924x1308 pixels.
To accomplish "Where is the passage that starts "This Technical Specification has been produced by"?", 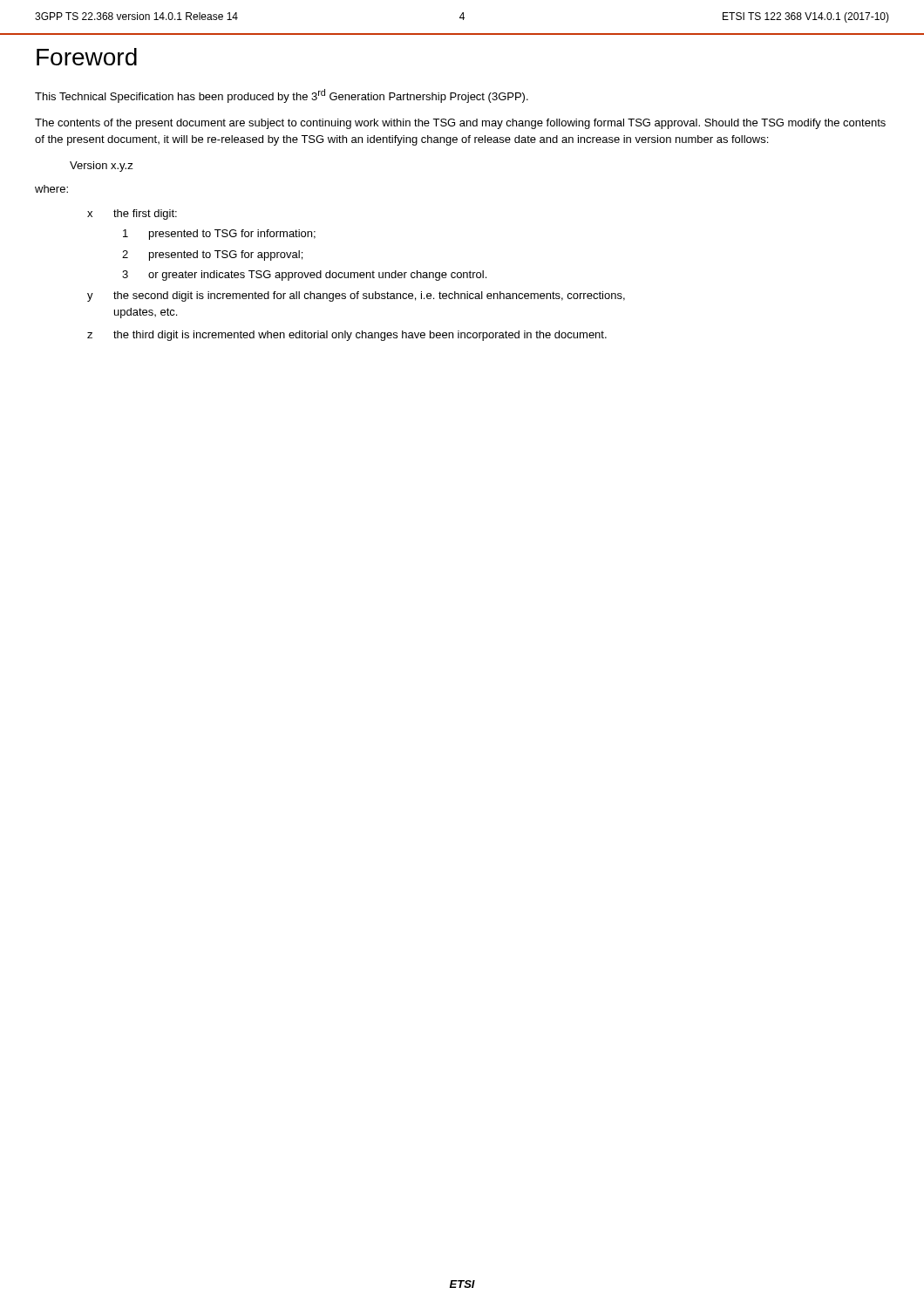I will coord(282,95).
